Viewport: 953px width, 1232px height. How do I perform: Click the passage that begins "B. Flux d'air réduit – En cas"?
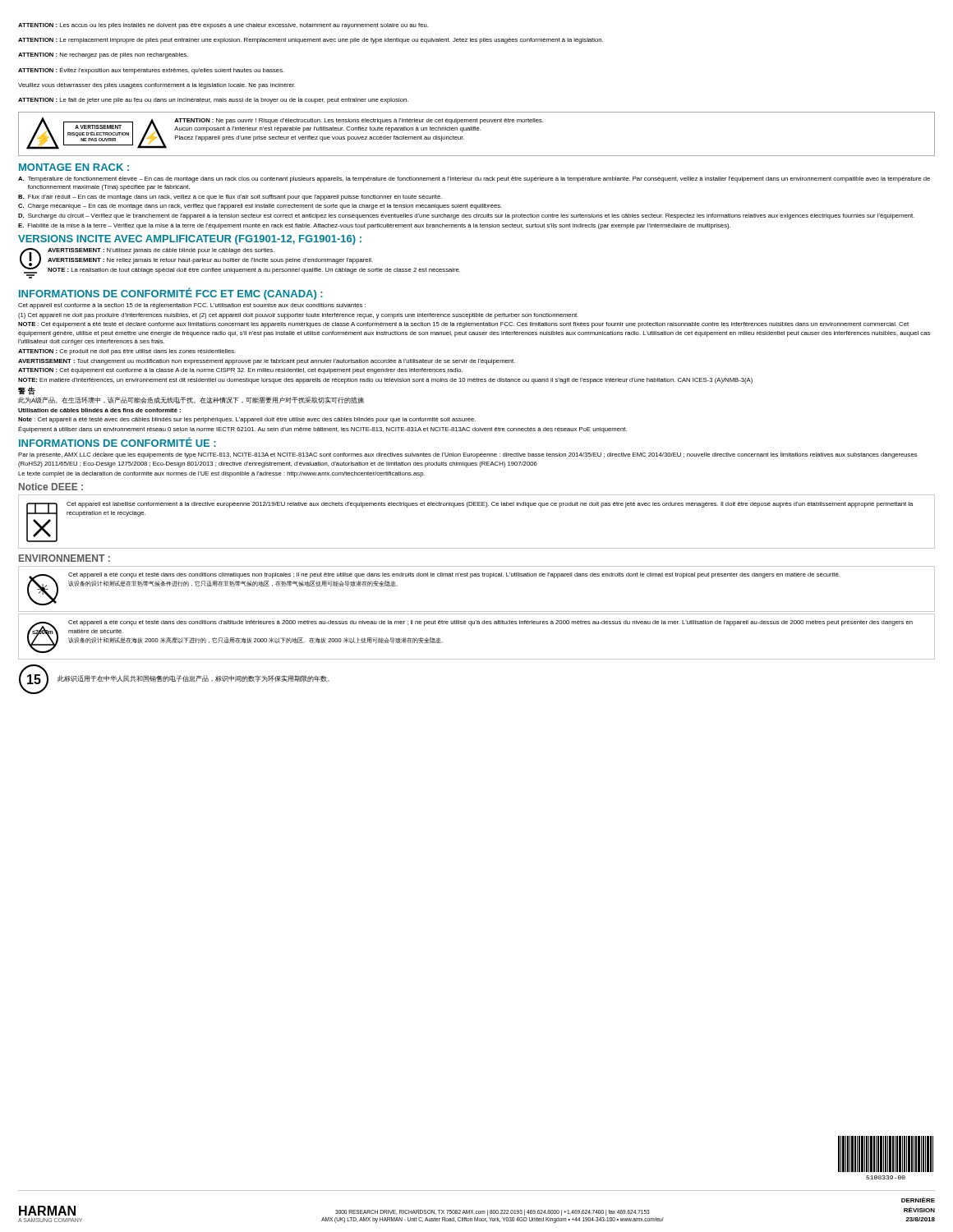tap(230, 197)
